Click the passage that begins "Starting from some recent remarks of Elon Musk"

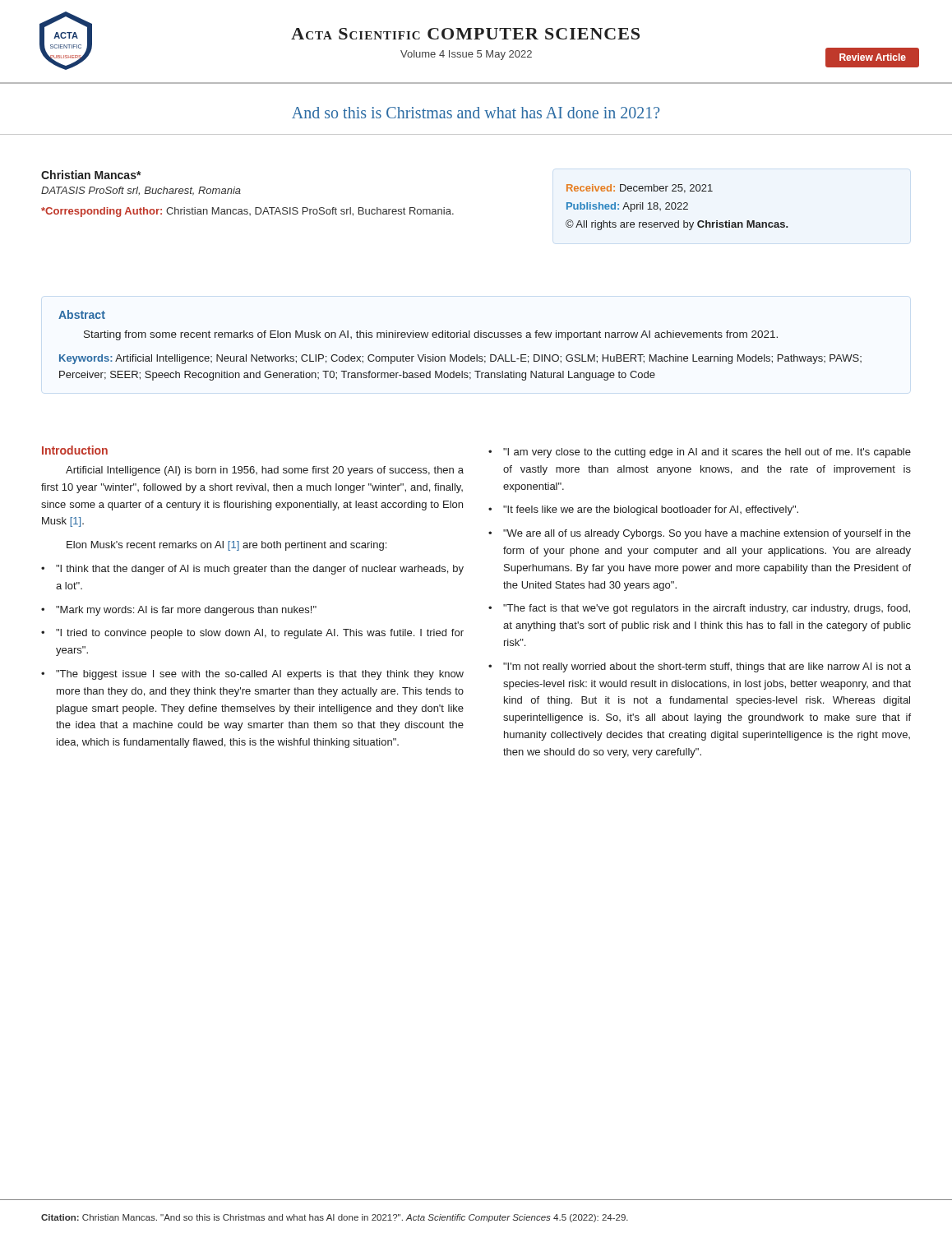[476, 335]
